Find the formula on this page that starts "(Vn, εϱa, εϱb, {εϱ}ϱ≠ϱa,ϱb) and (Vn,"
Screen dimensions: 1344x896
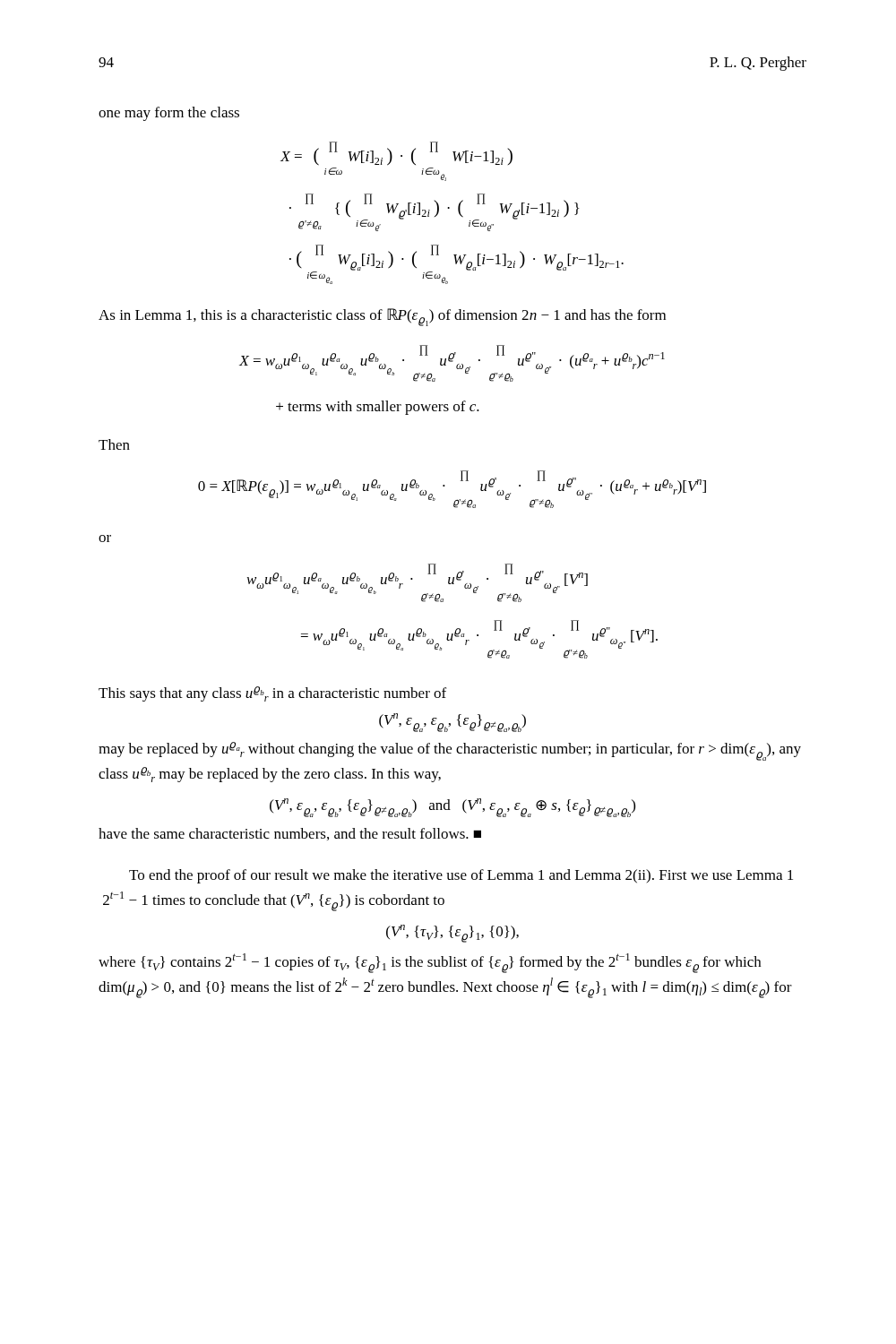point(452,805)
